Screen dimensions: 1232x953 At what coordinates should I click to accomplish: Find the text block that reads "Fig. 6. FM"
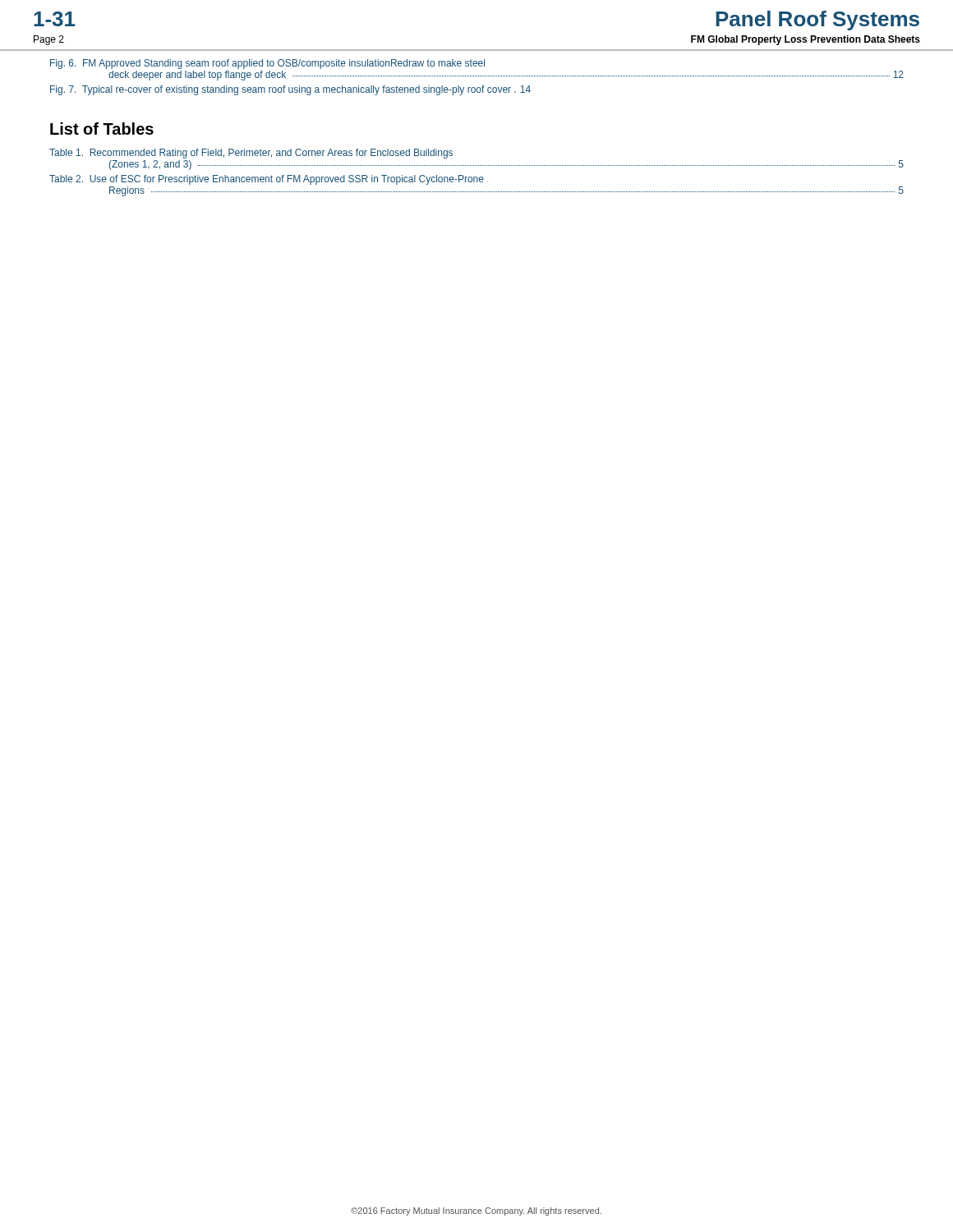(x=476, y=69)
